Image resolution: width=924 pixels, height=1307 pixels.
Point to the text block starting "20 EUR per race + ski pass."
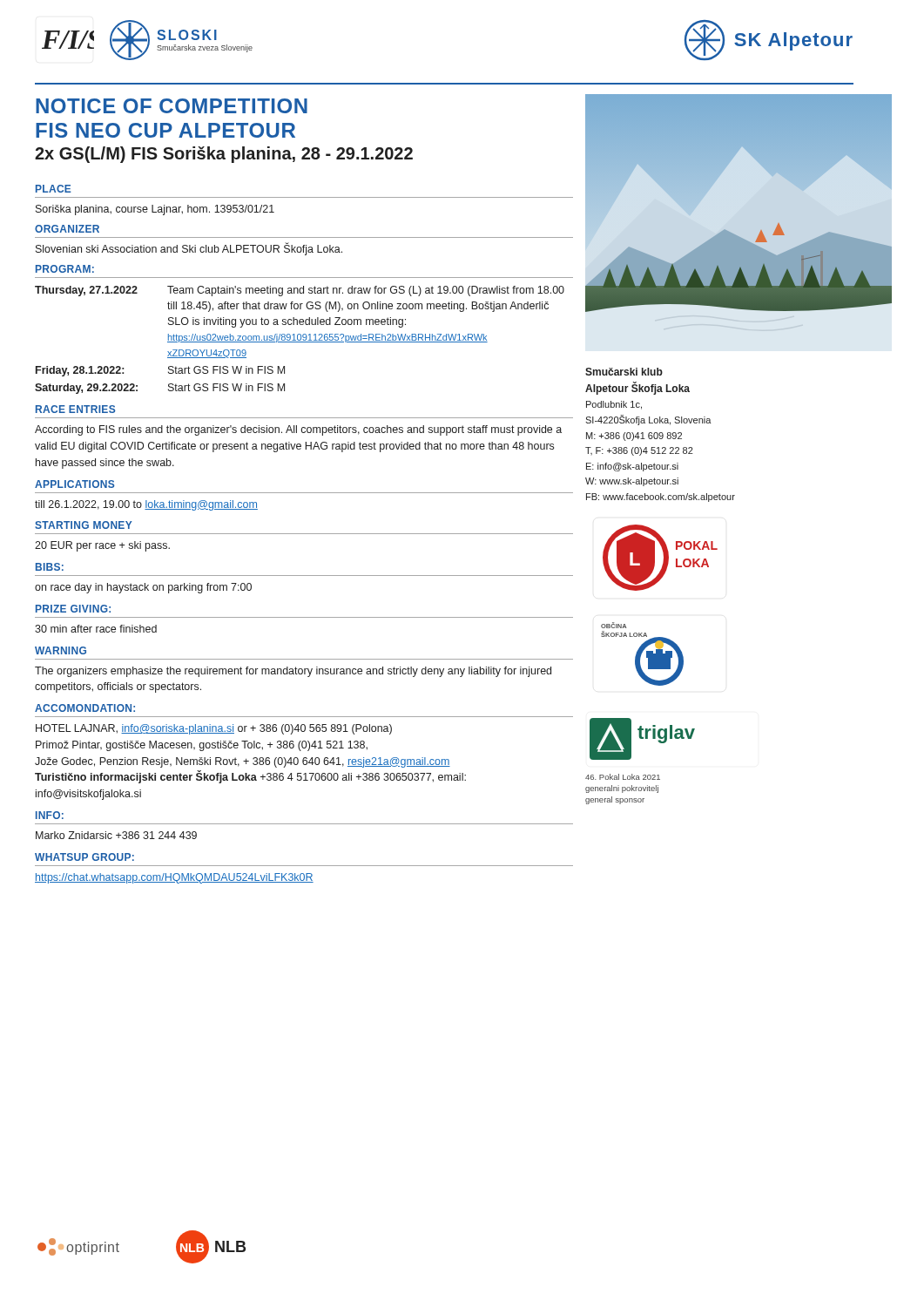[x=102, y=546]
